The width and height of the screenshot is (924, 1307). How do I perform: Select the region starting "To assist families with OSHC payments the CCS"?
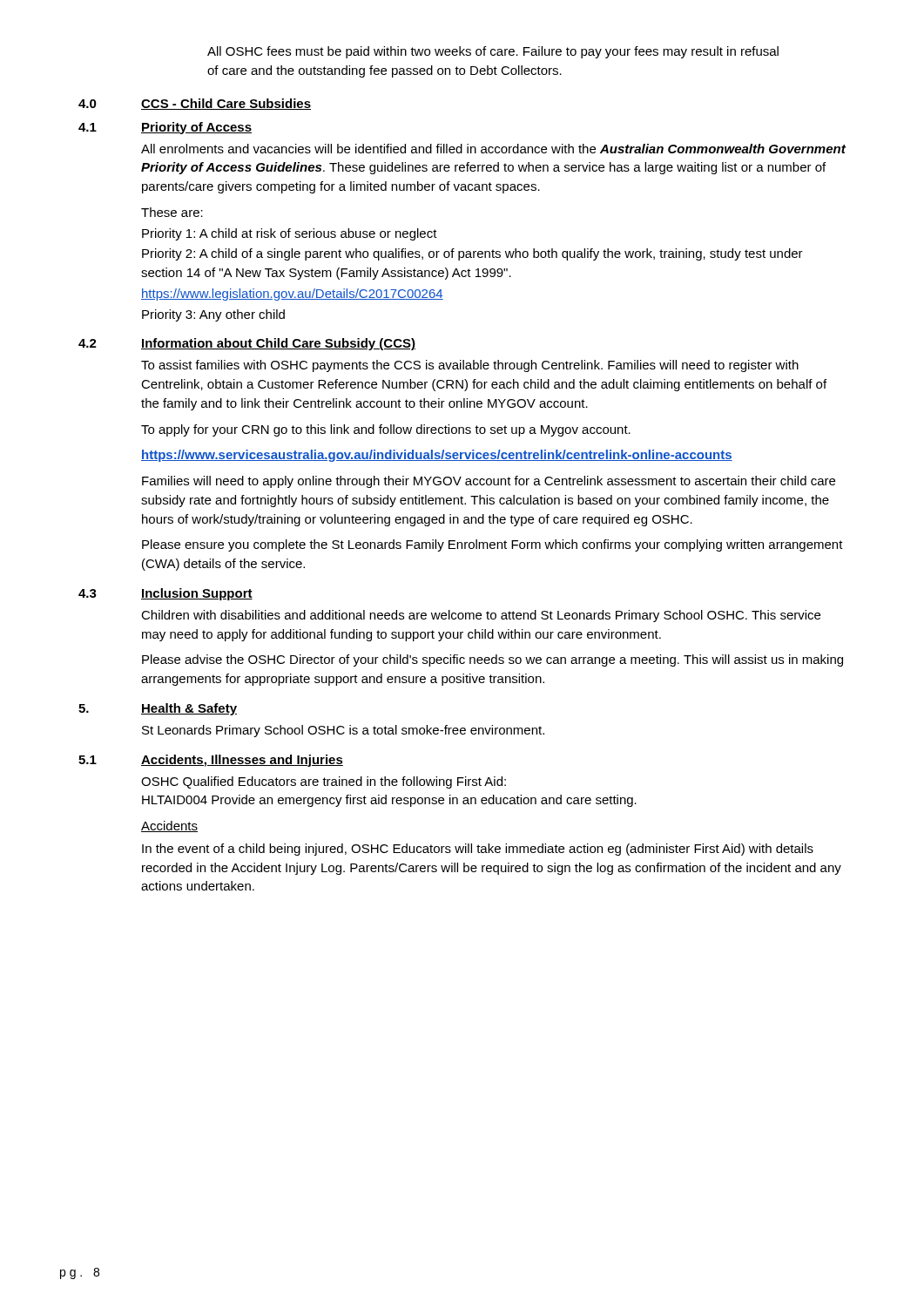[x=462, y=464]
